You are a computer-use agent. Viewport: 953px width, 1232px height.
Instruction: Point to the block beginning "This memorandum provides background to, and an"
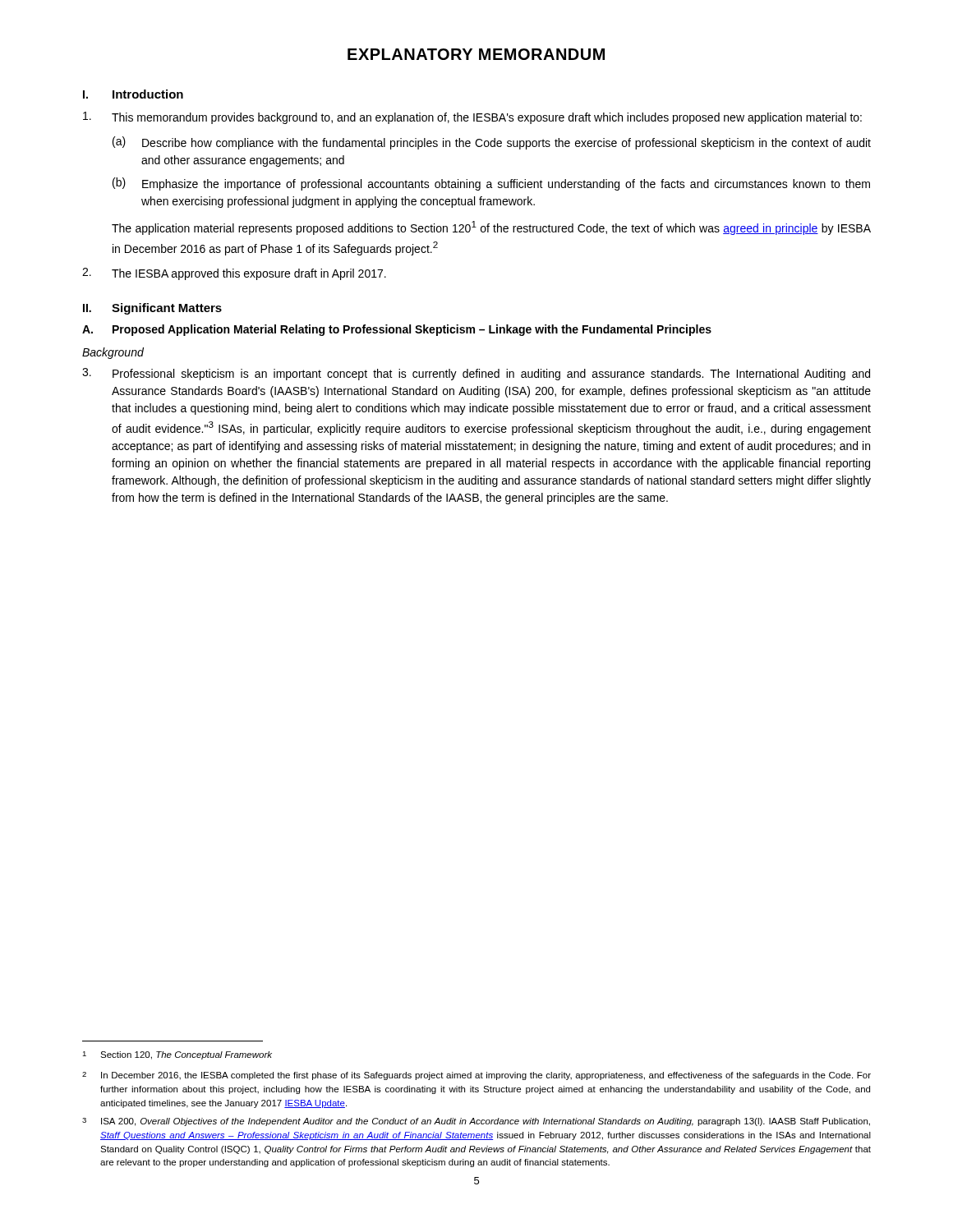[476, 118]
